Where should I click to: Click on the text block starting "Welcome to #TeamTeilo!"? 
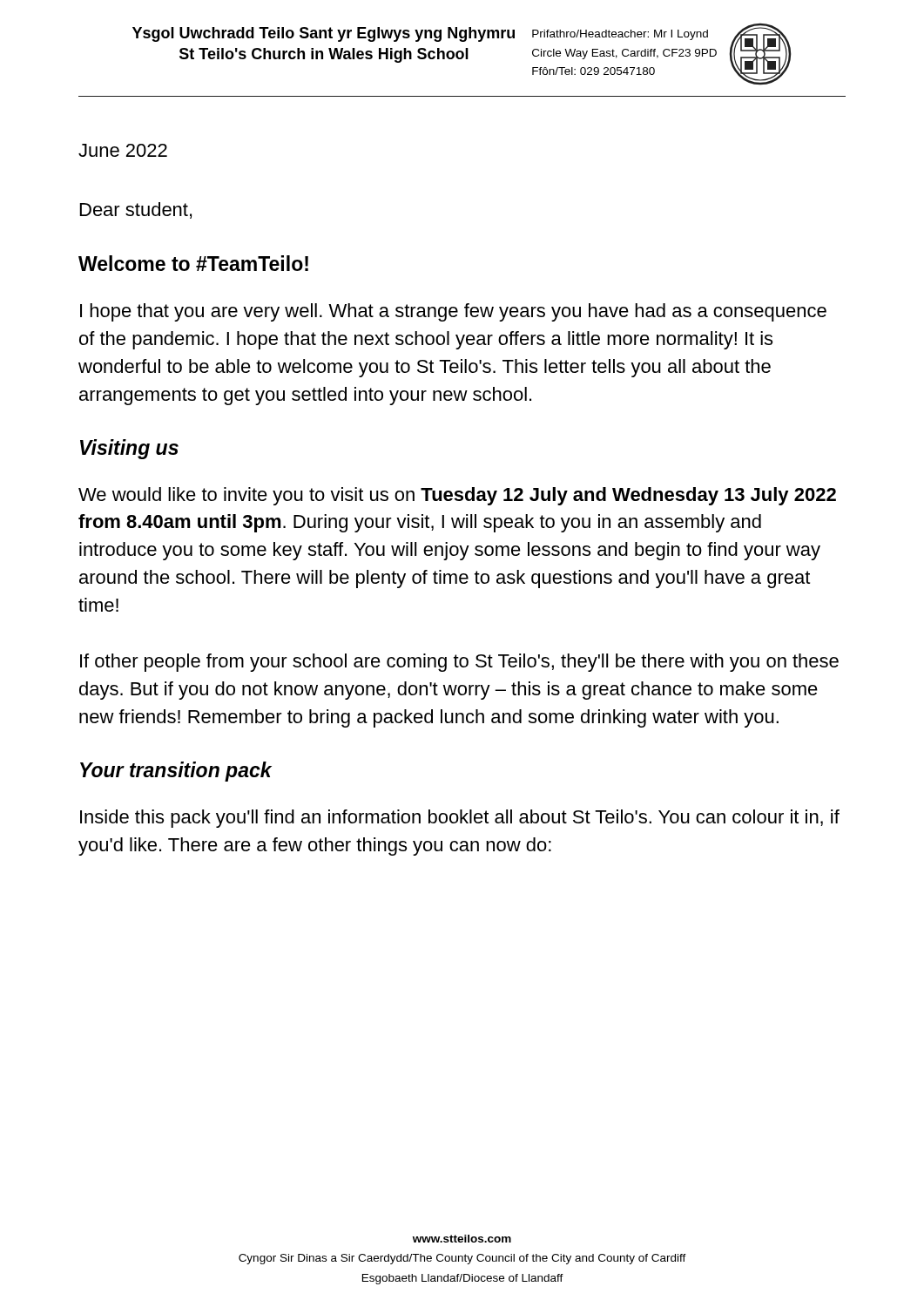pos(194,264)
